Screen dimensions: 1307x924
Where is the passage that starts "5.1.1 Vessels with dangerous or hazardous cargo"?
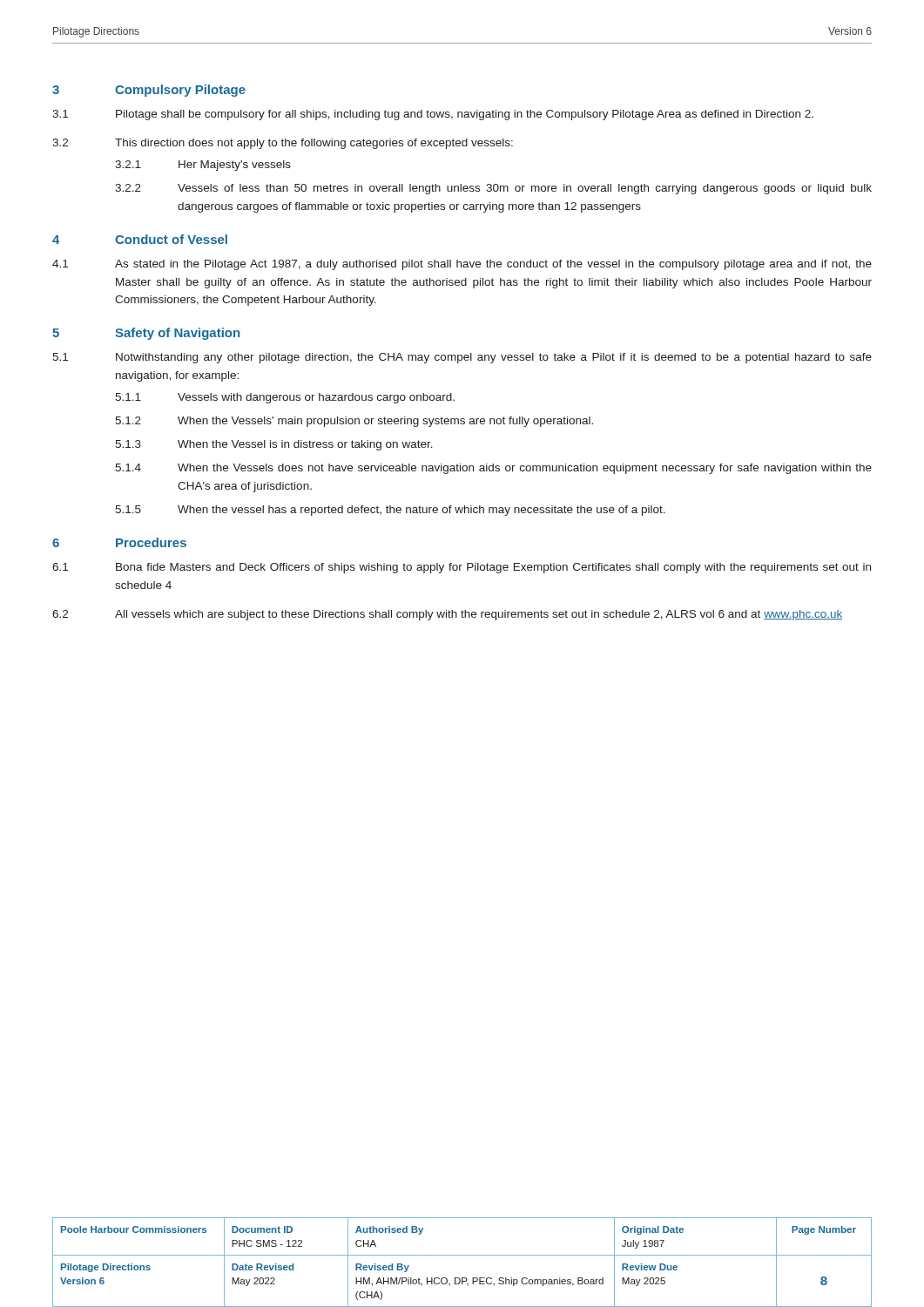(285, 398)
